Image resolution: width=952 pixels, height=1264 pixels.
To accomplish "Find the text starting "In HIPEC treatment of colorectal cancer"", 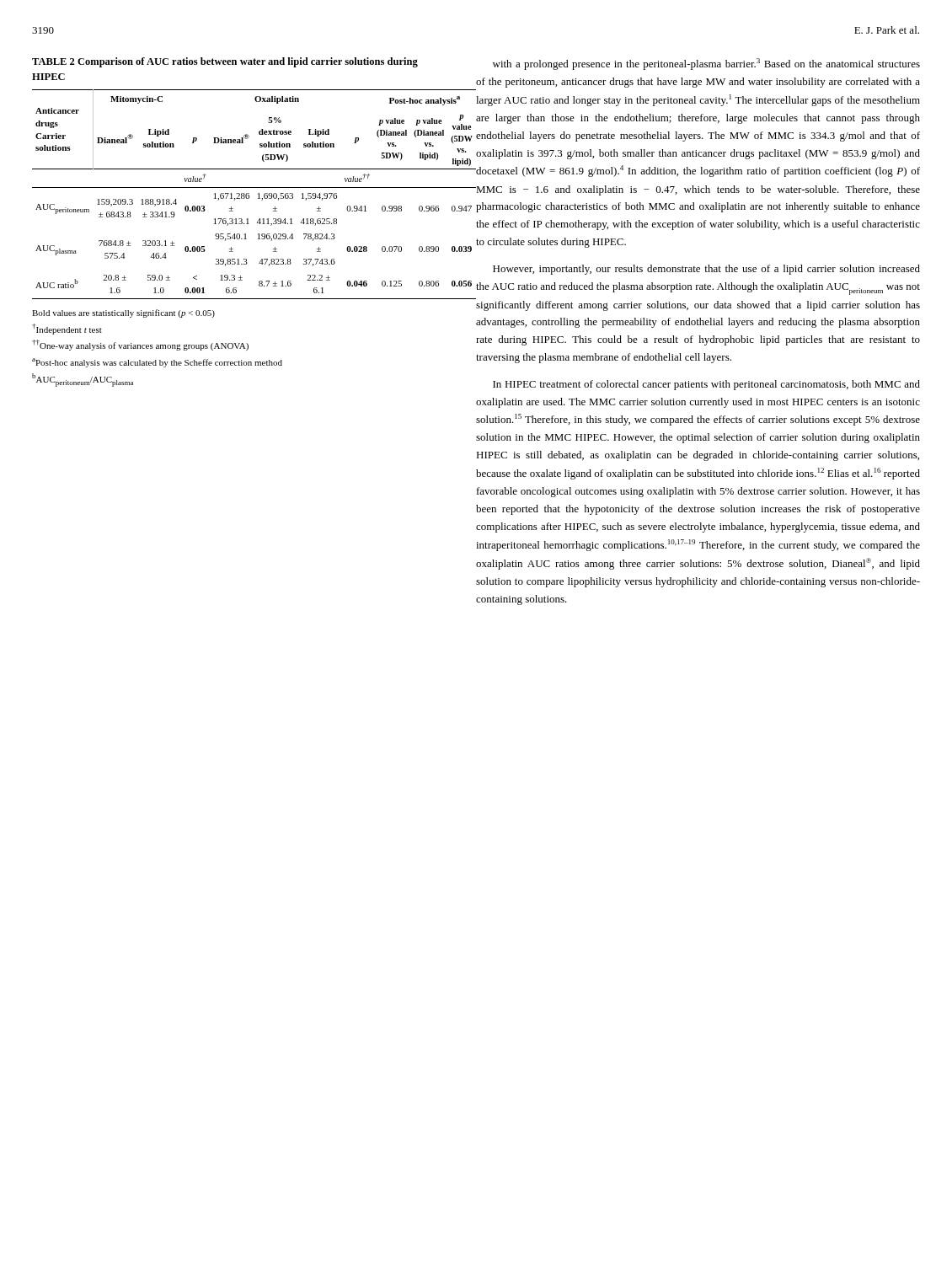I will pos(698,491).
